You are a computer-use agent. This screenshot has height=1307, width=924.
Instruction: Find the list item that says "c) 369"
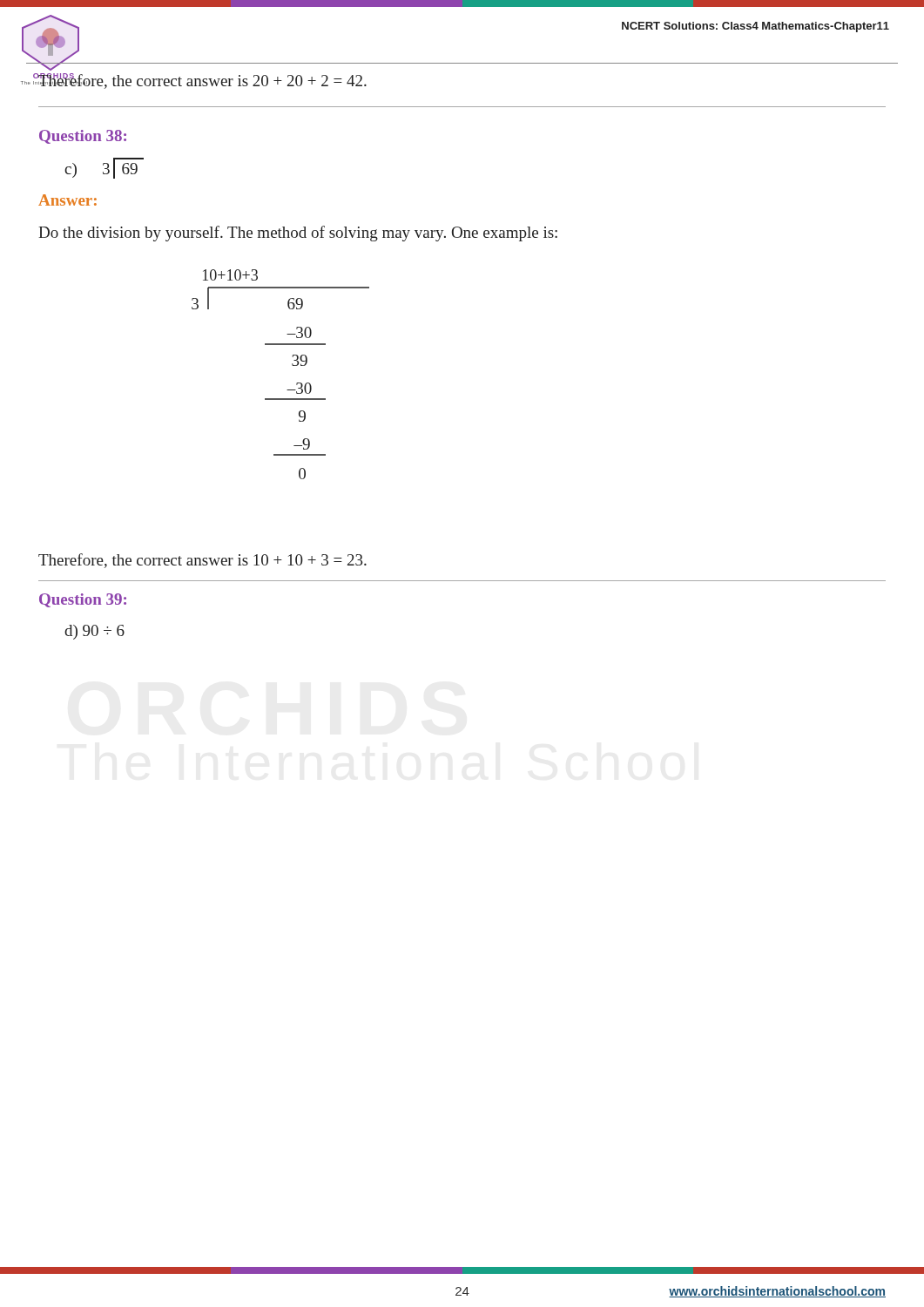tap(104, 168)
